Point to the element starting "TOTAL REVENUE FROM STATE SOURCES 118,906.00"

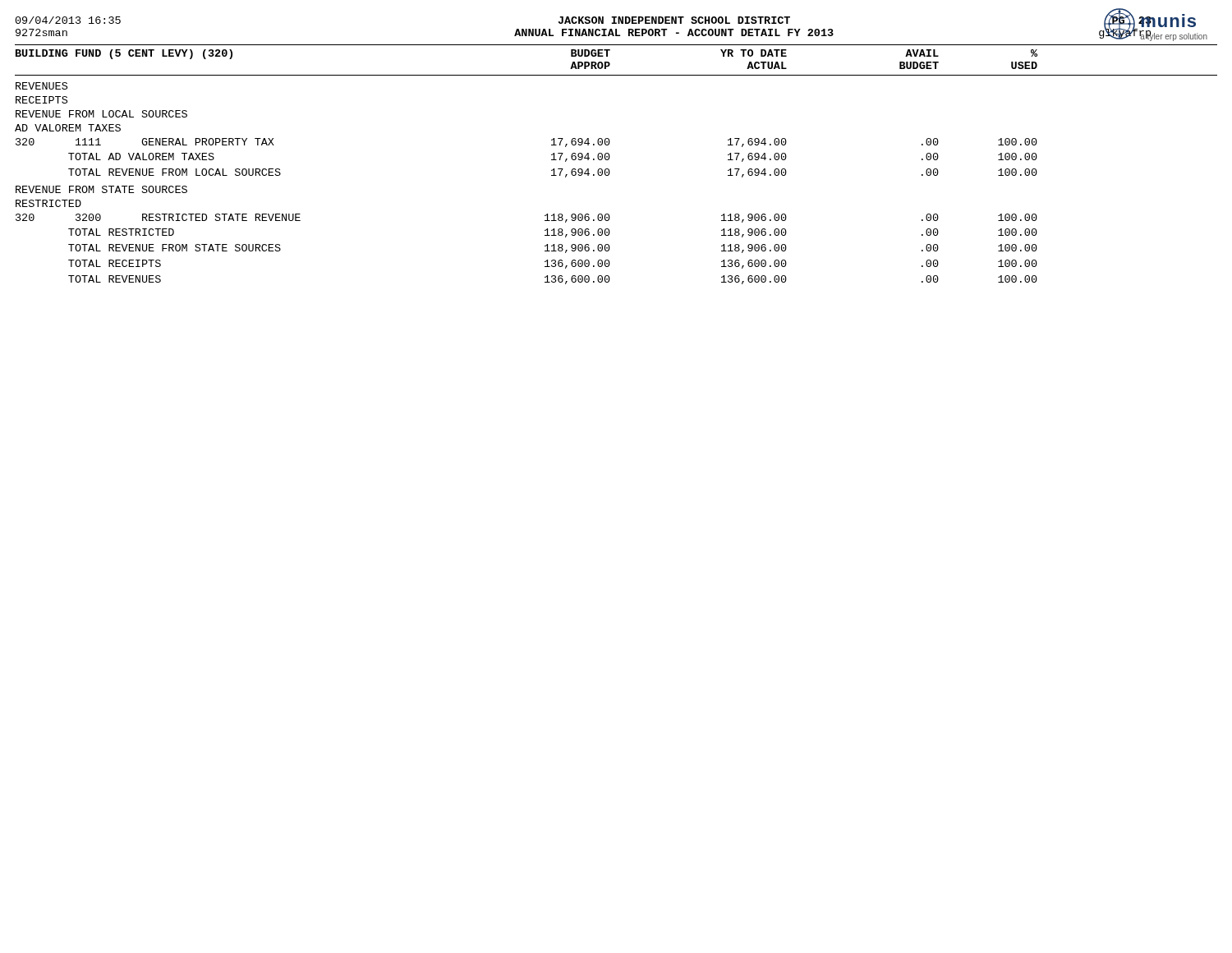(553, 249)
